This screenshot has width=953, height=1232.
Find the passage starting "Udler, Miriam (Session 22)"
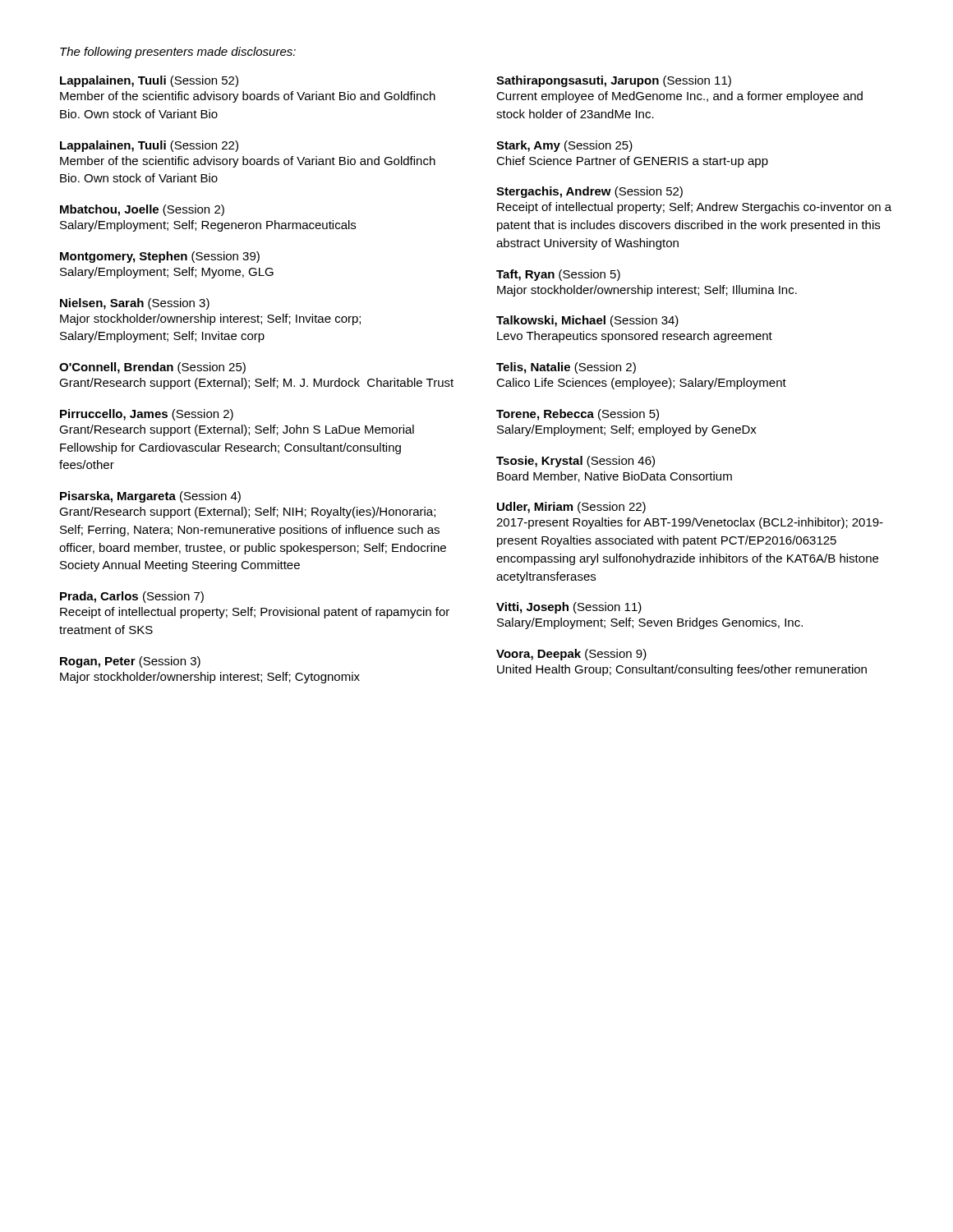point(690,541)
